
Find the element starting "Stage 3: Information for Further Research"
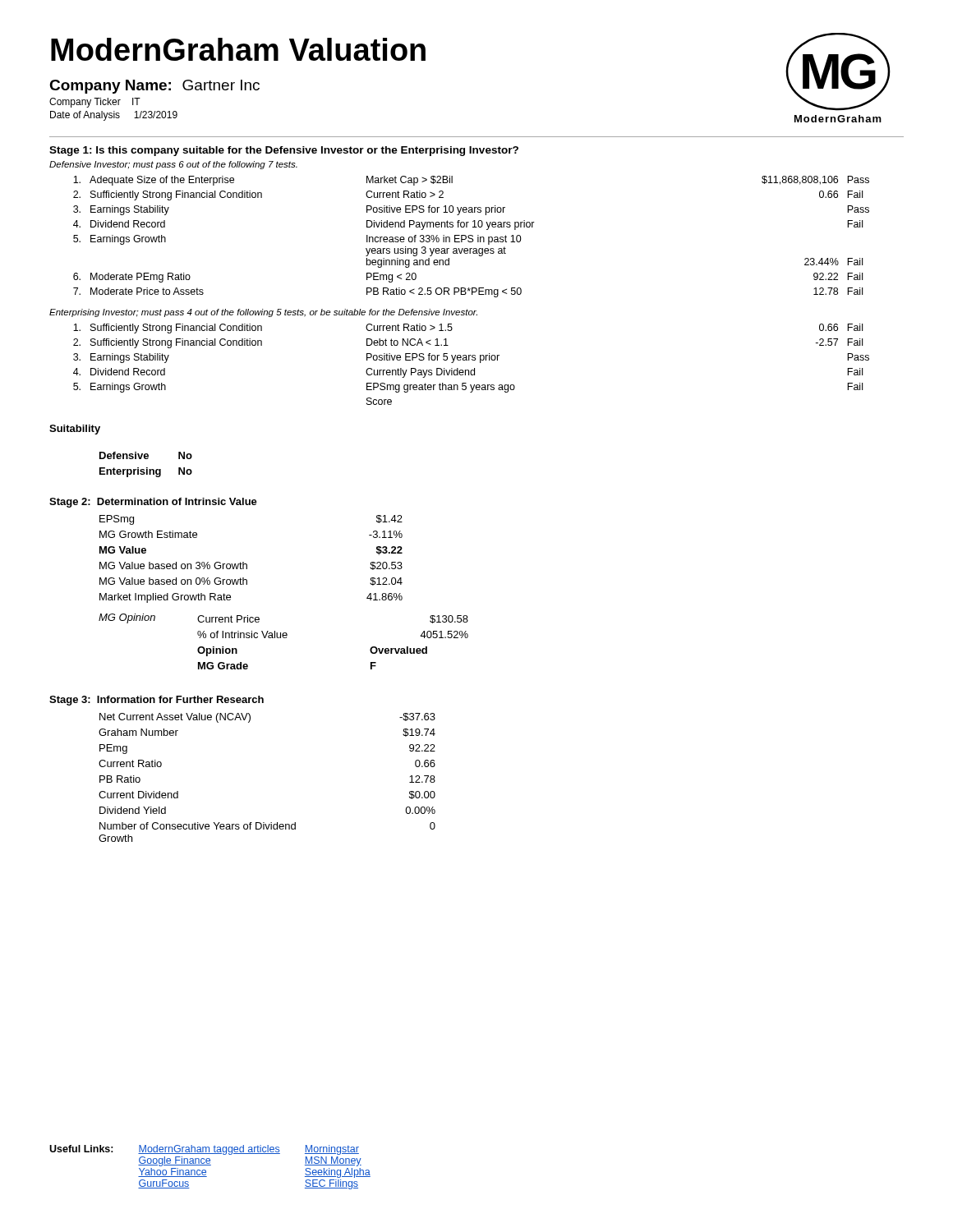tap(157, 699)
